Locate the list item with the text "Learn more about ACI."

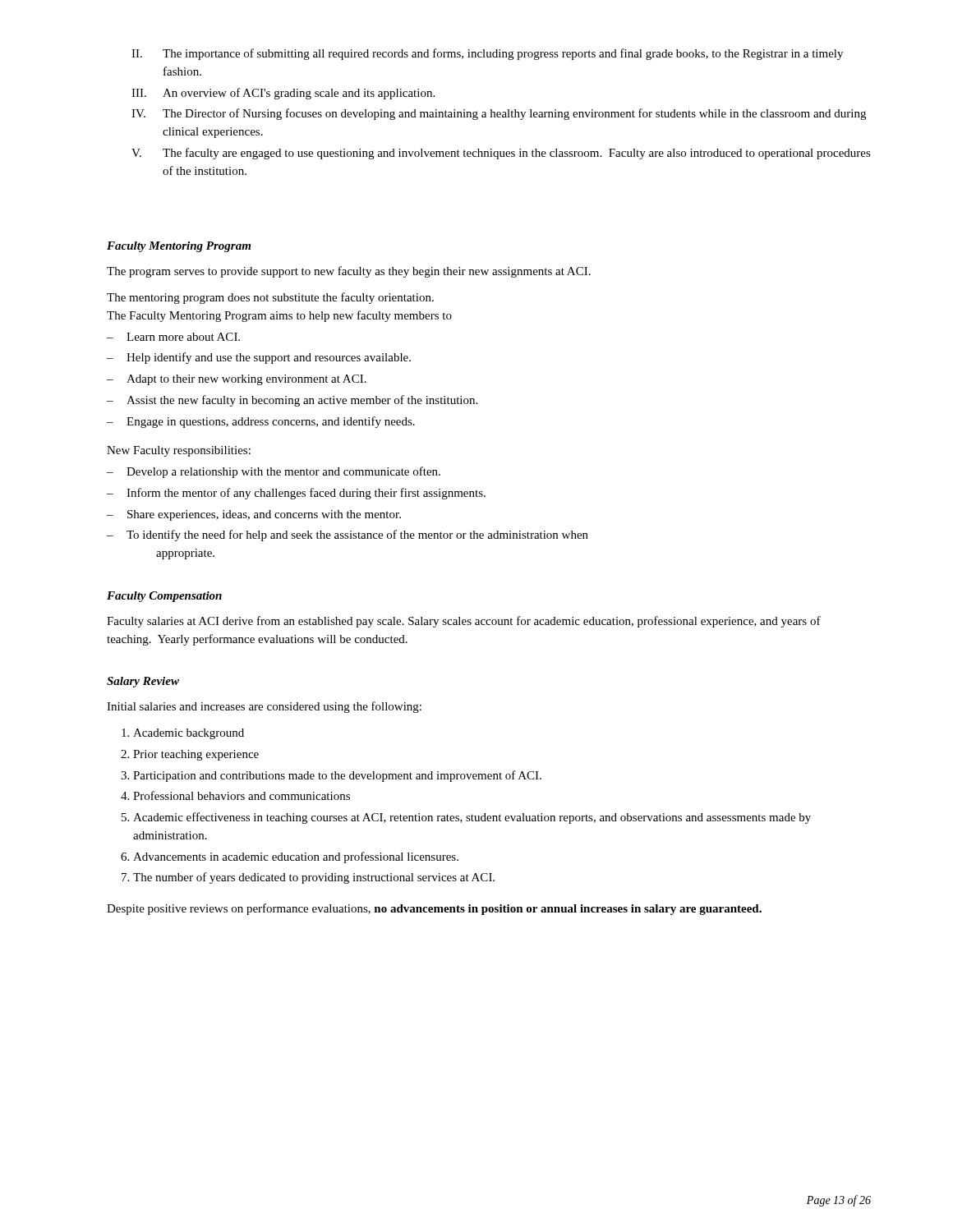(173, 337)
